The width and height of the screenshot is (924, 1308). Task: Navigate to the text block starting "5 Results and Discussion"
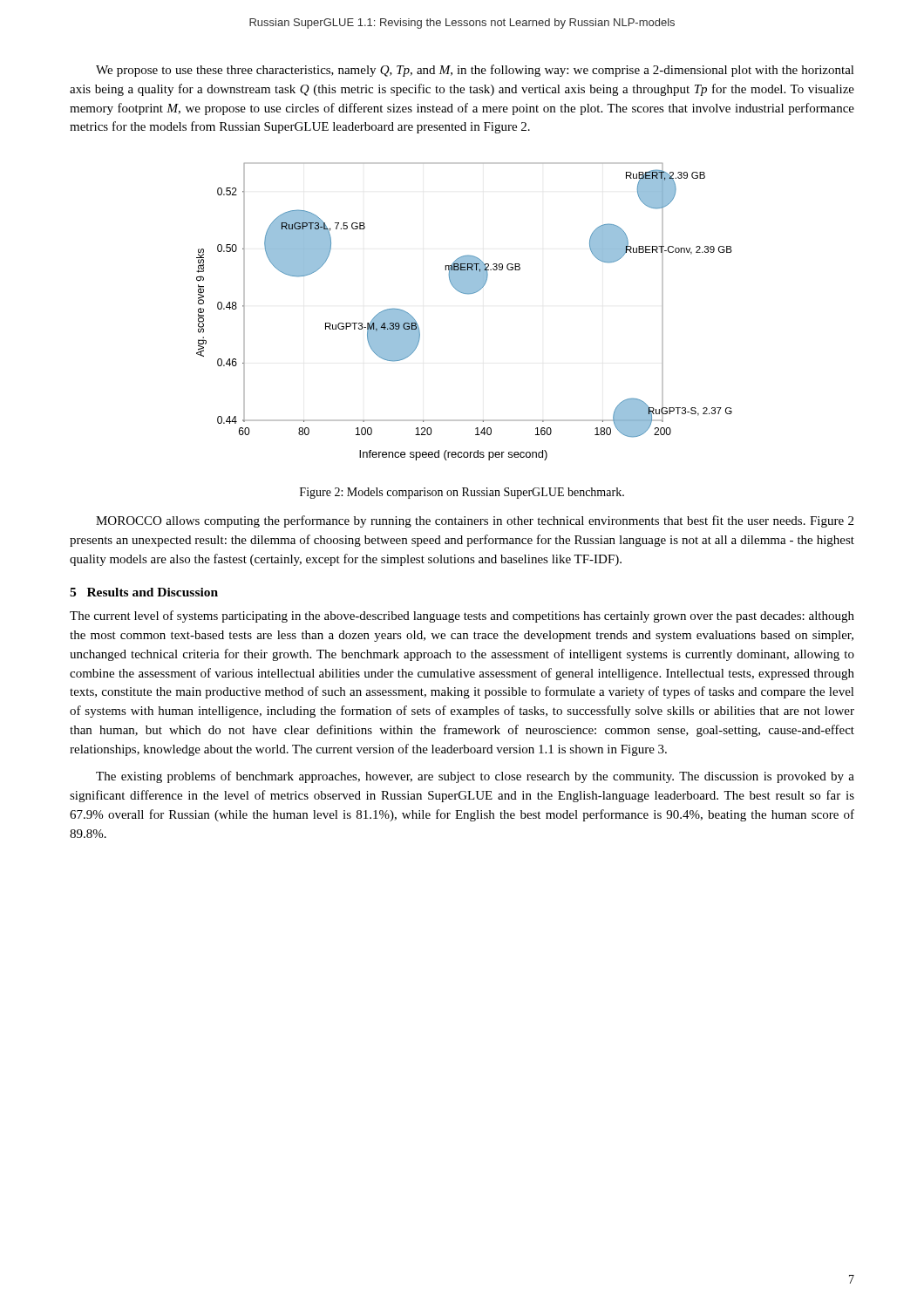144,592
